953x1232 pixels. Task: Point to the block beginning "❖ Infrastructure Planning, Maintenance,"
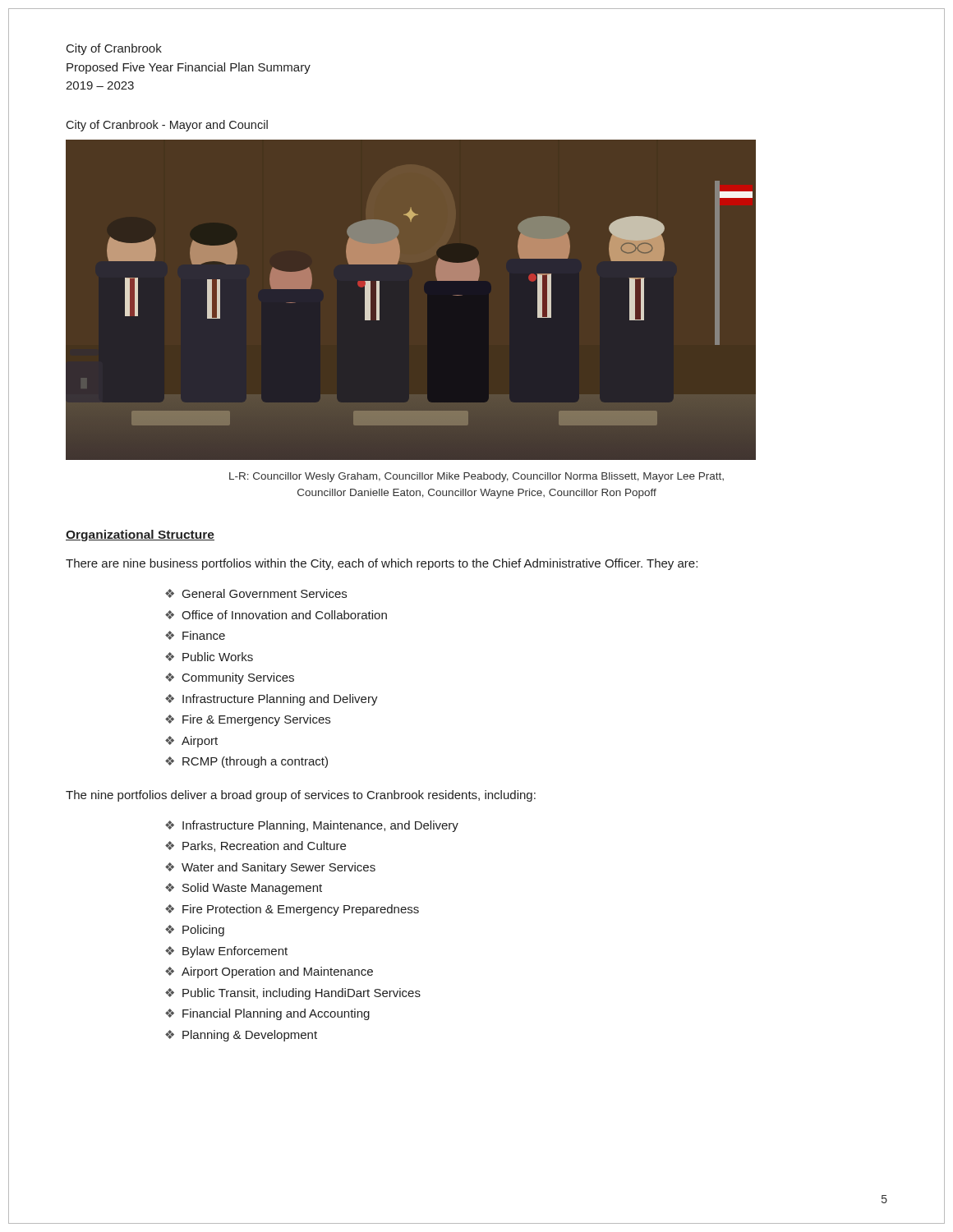[x=311, y=825]
